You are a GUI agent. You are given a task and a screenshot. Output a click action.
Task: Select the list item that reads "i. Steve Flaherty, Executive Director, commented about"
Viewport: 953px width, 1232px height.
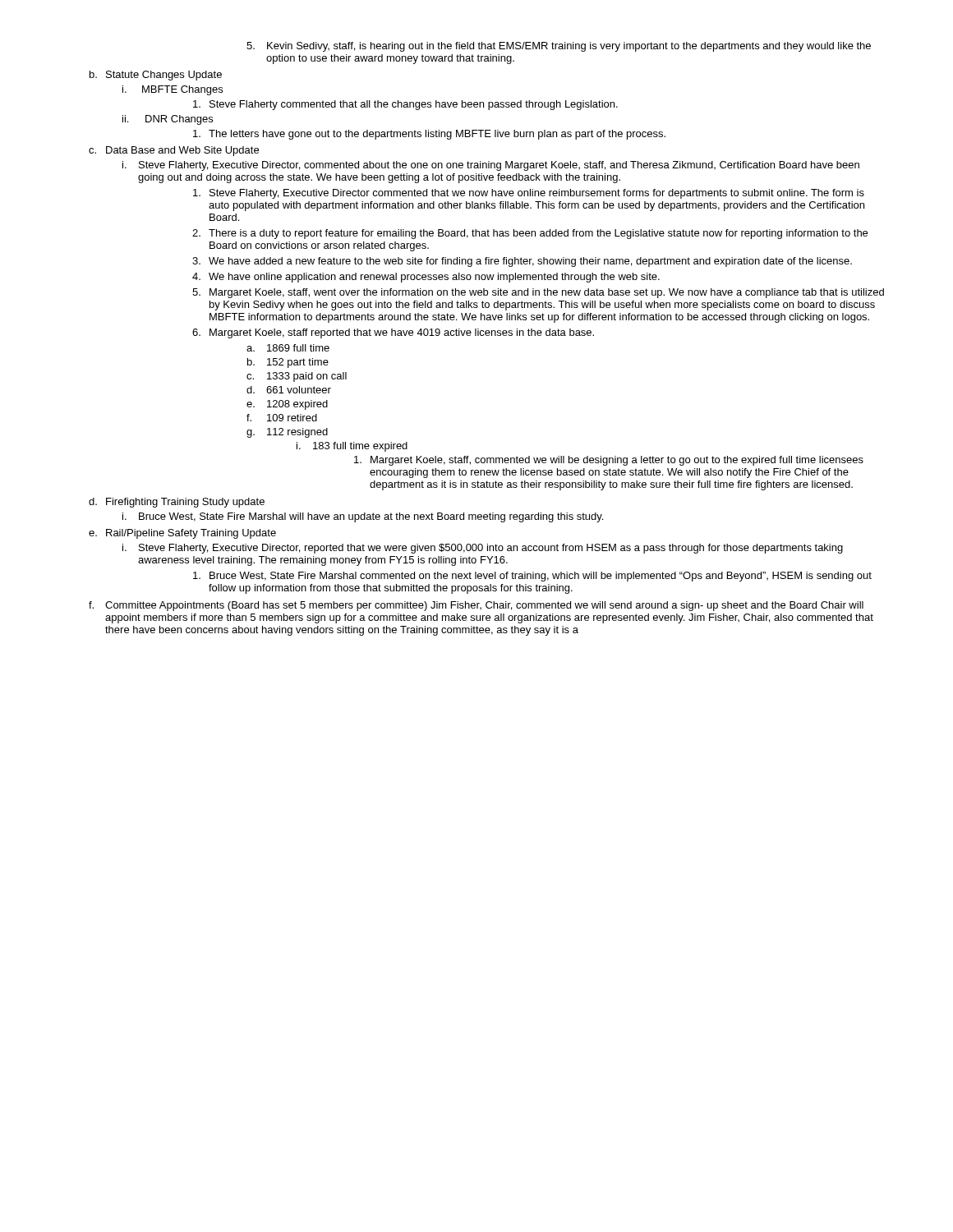point(504,171)
